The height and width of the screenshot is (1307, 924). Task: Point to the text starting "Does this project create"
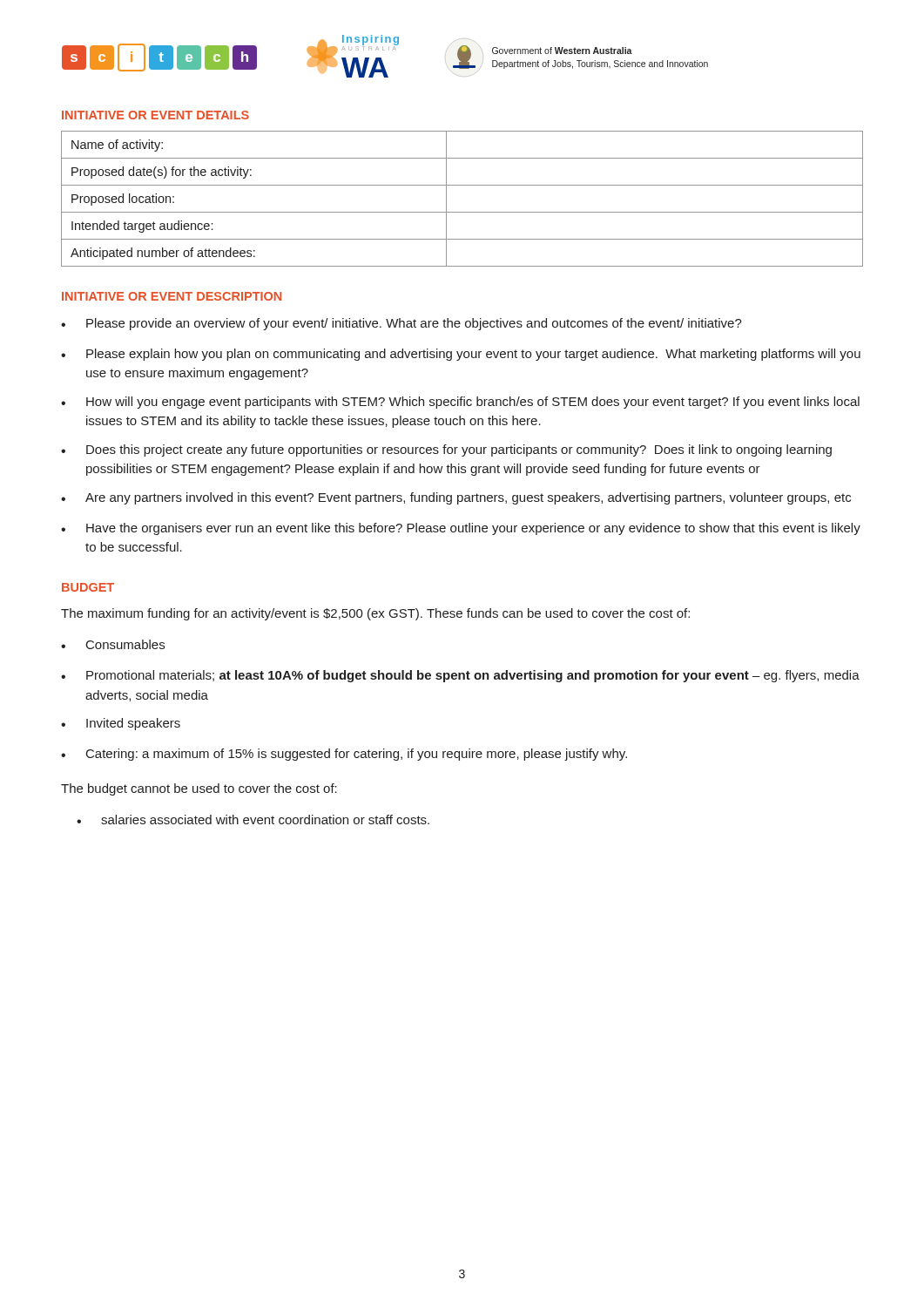pyautogui.click(x=462, y=460)
